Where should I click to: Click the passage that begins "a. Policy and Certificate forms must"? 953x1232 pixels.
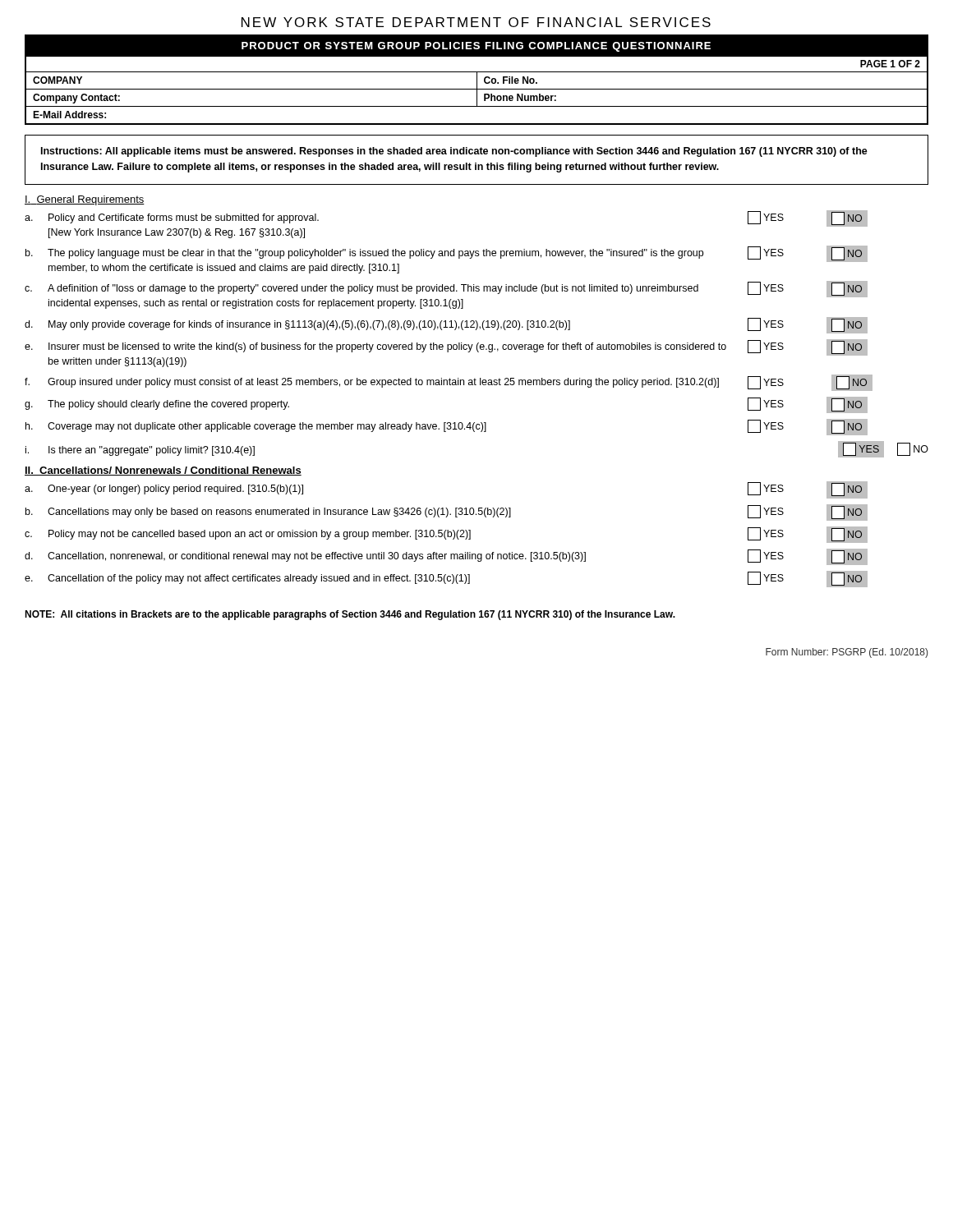pyautogui.click(x=151, y=218)
